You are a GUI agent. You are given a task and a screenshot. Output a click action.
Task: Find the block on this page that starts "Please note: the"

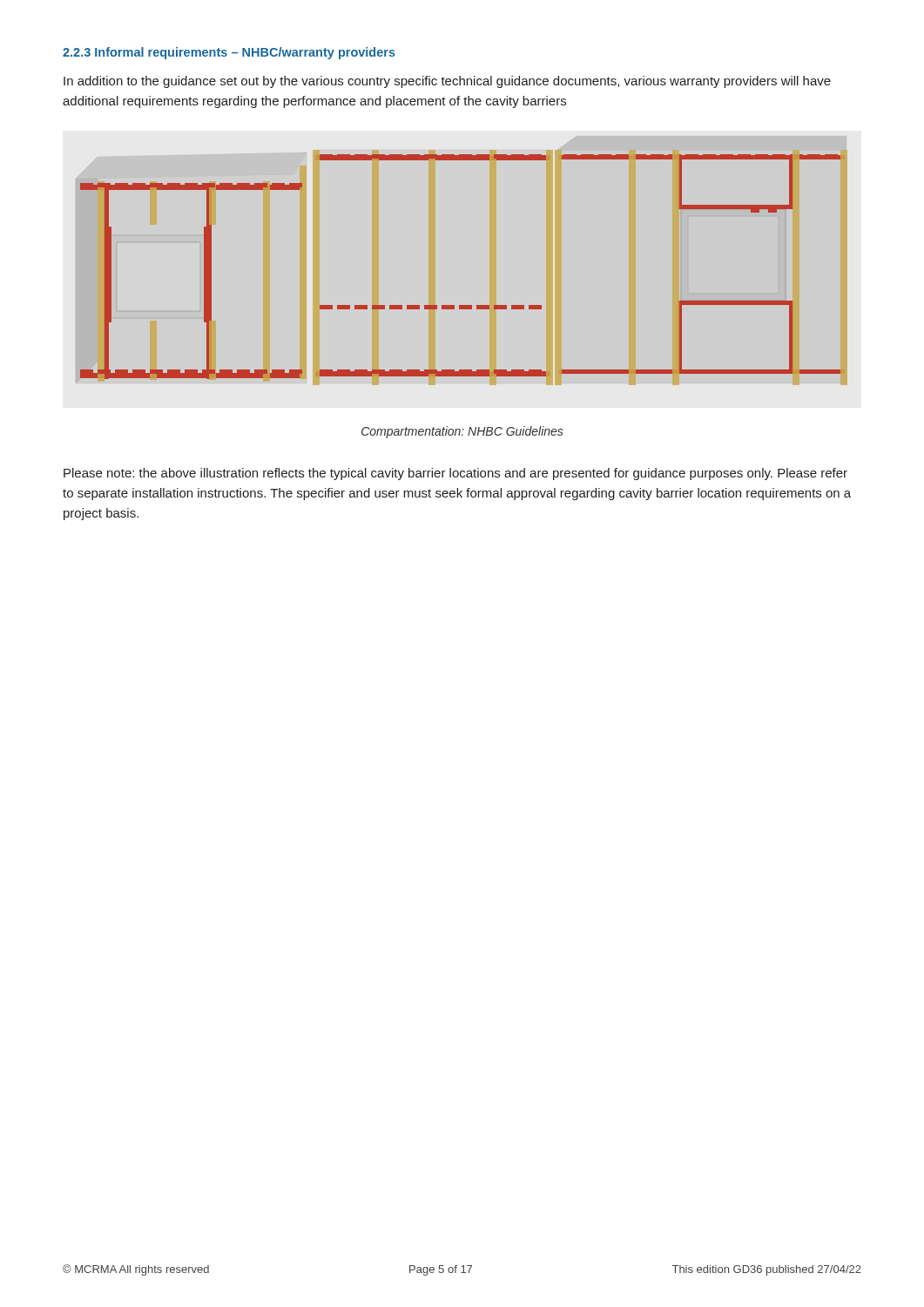(x=457, y=493)
